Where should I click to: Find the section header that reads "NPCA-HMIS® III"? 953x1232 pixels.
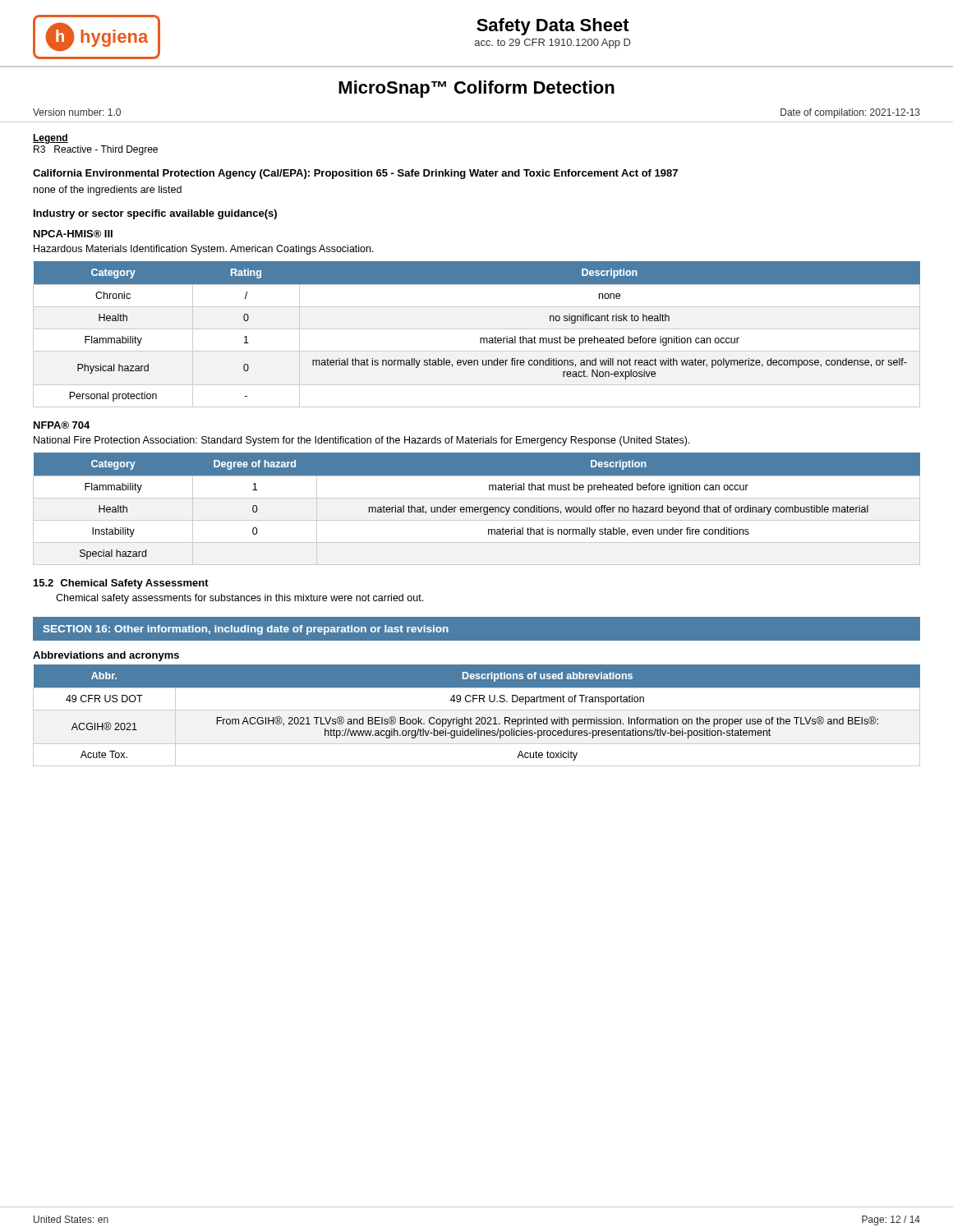[x=73, y=234]
